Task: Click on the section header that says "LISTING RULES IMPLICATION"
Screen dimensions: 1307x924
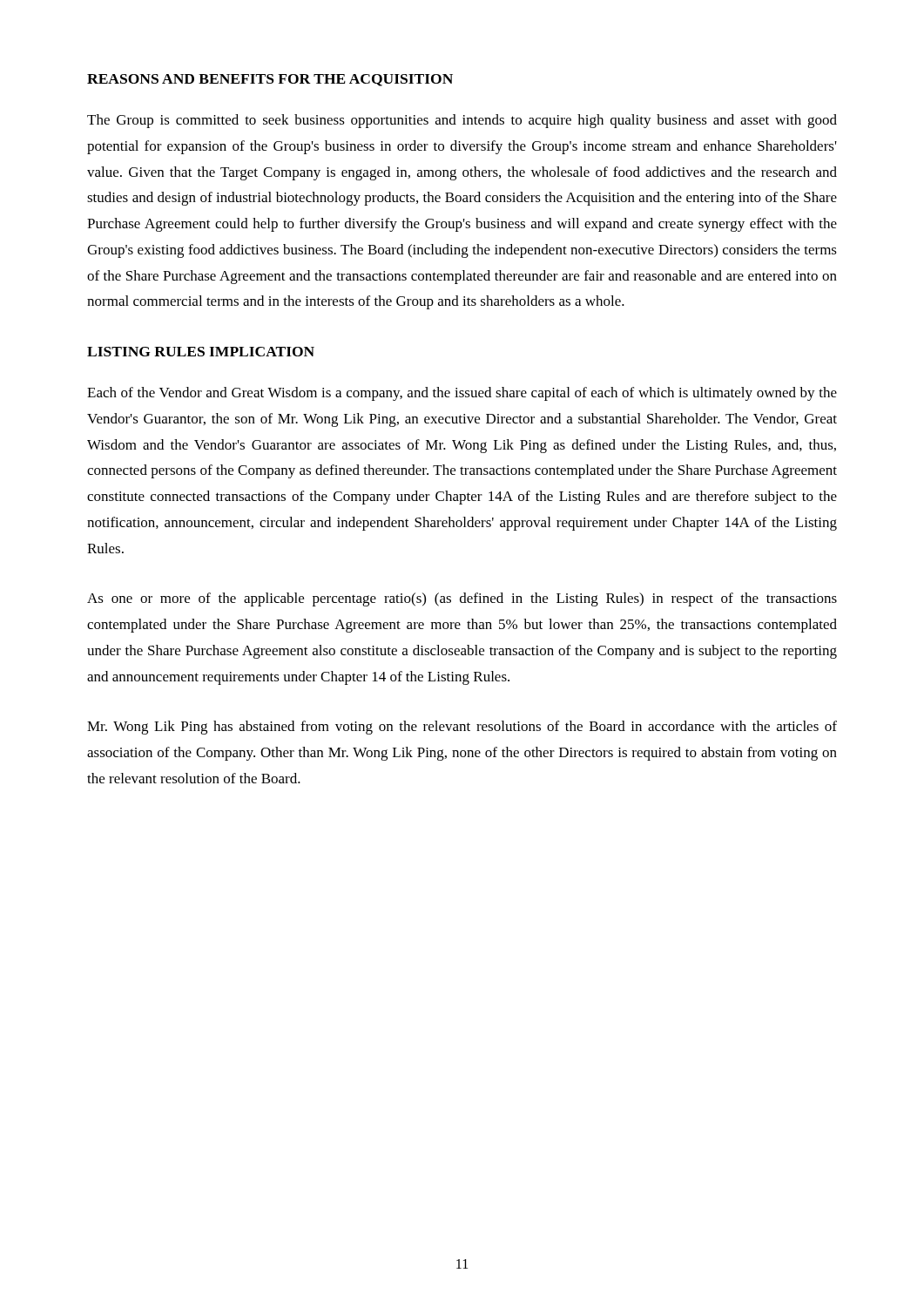Action: 201,351
